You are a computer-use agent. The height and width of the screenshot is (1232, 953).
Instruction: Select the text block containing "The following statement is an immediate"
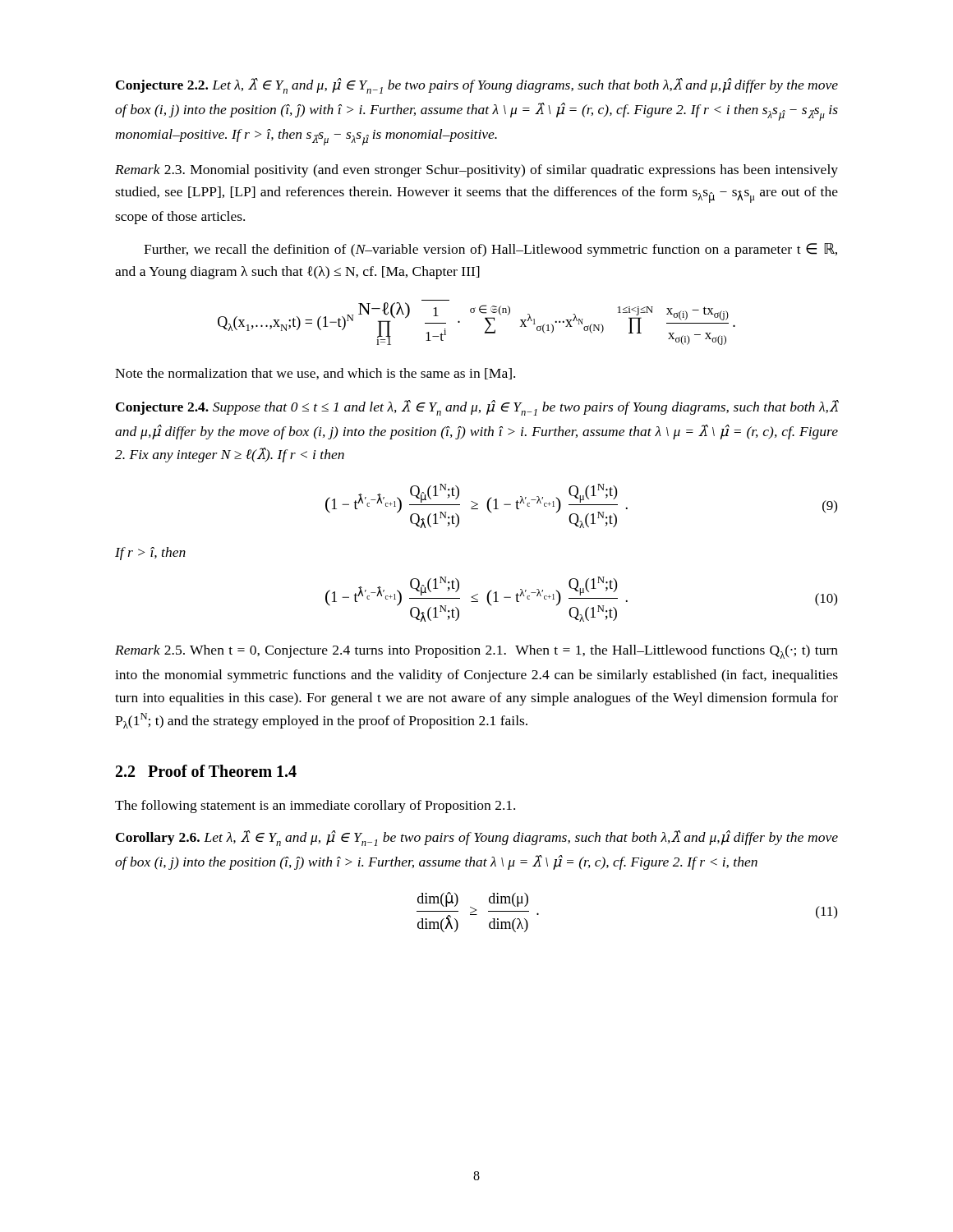click(x=316, y=804)
